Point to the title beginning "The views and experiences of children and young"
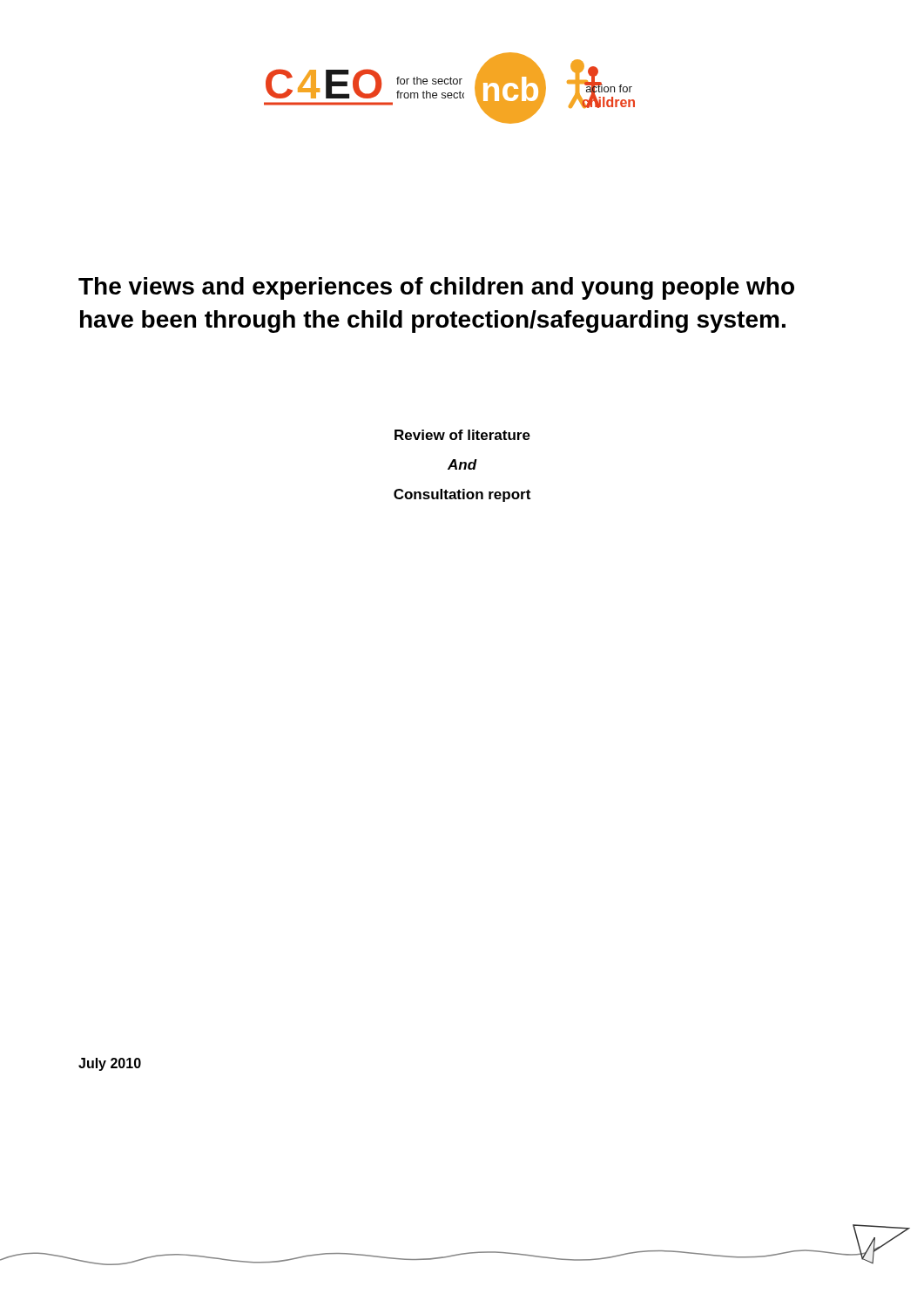The height and width of the screenshot is (1307, 924). [462, 303]
